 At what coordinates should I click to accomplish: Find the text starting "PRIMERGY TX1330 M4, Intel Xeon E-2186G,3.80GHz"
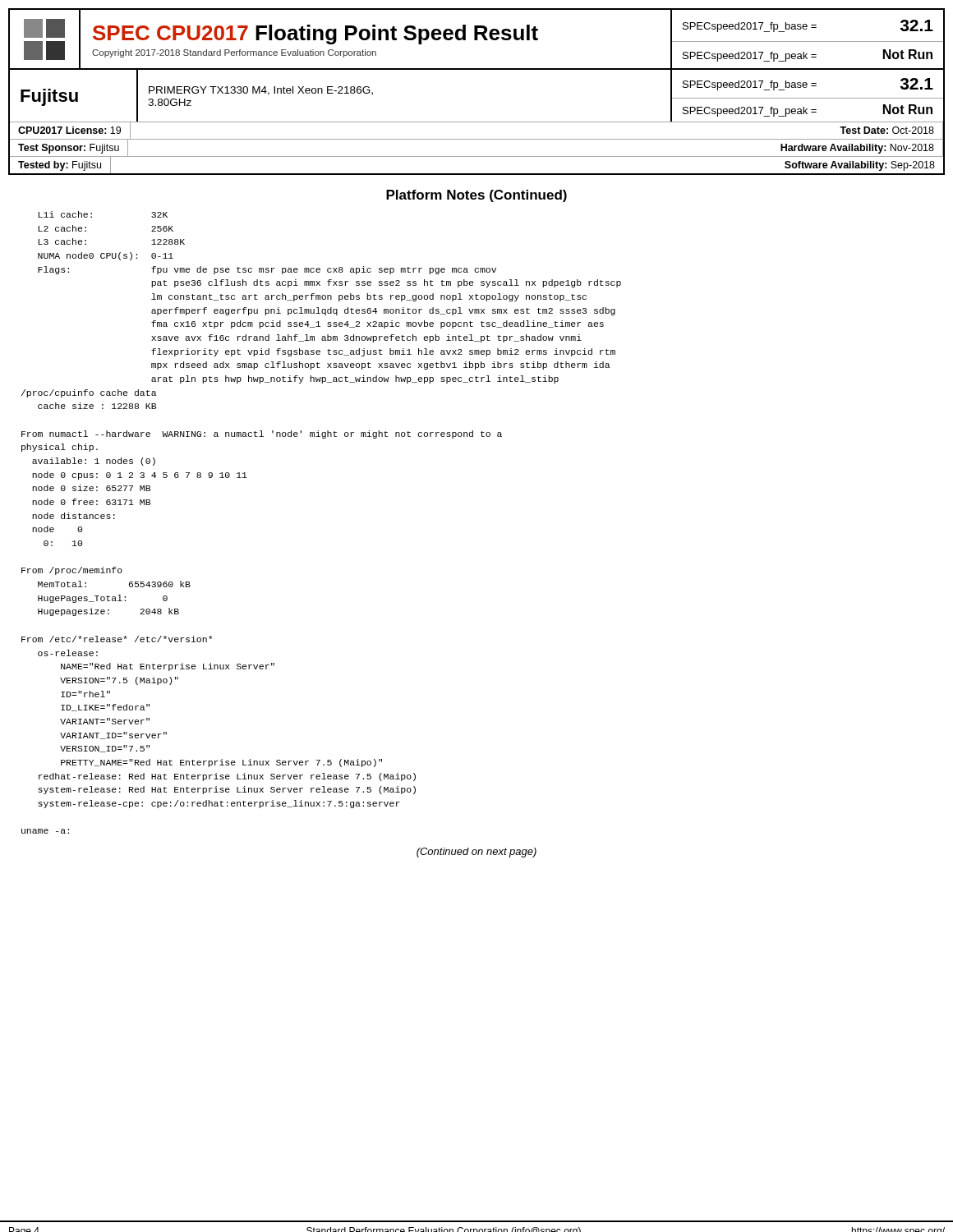click(x=261, y=96)
